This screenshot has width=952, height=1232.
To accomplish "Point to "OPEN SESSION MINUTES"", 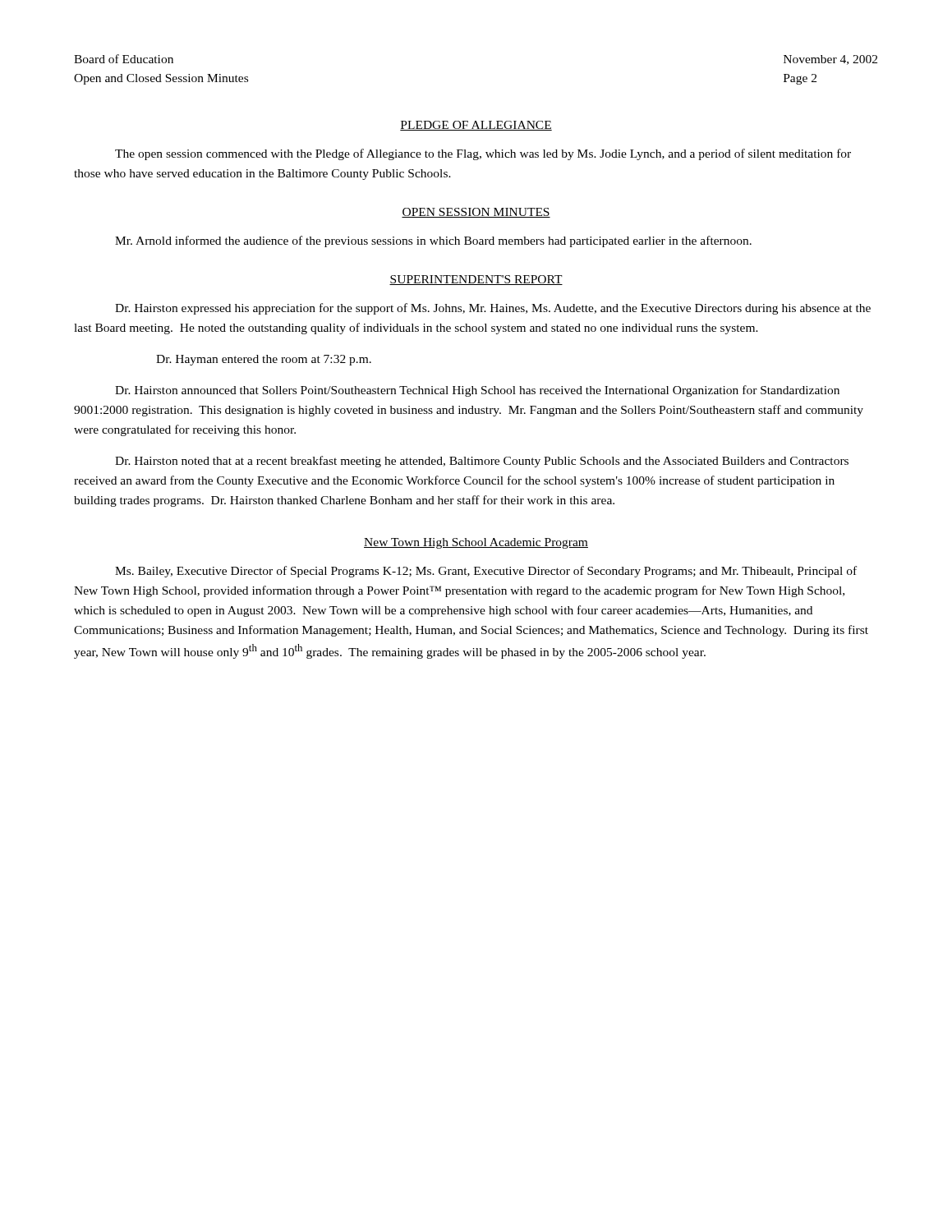I will click(476, 211).
